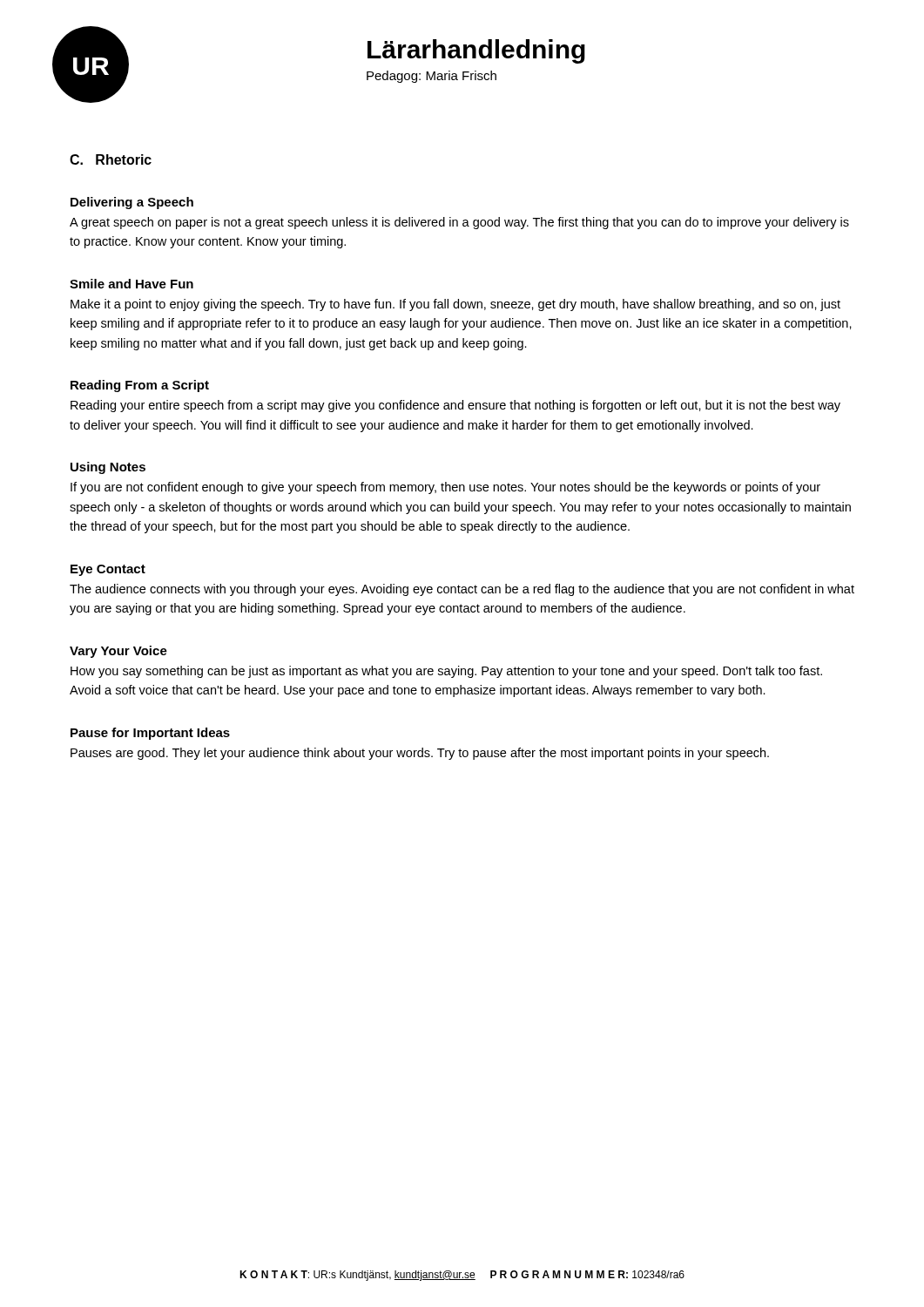This screenshot has width=924, height=1307.
Task: Locate the section header that says "Eye Contact"
Action: pyautogui.click(x=107, y=568)
